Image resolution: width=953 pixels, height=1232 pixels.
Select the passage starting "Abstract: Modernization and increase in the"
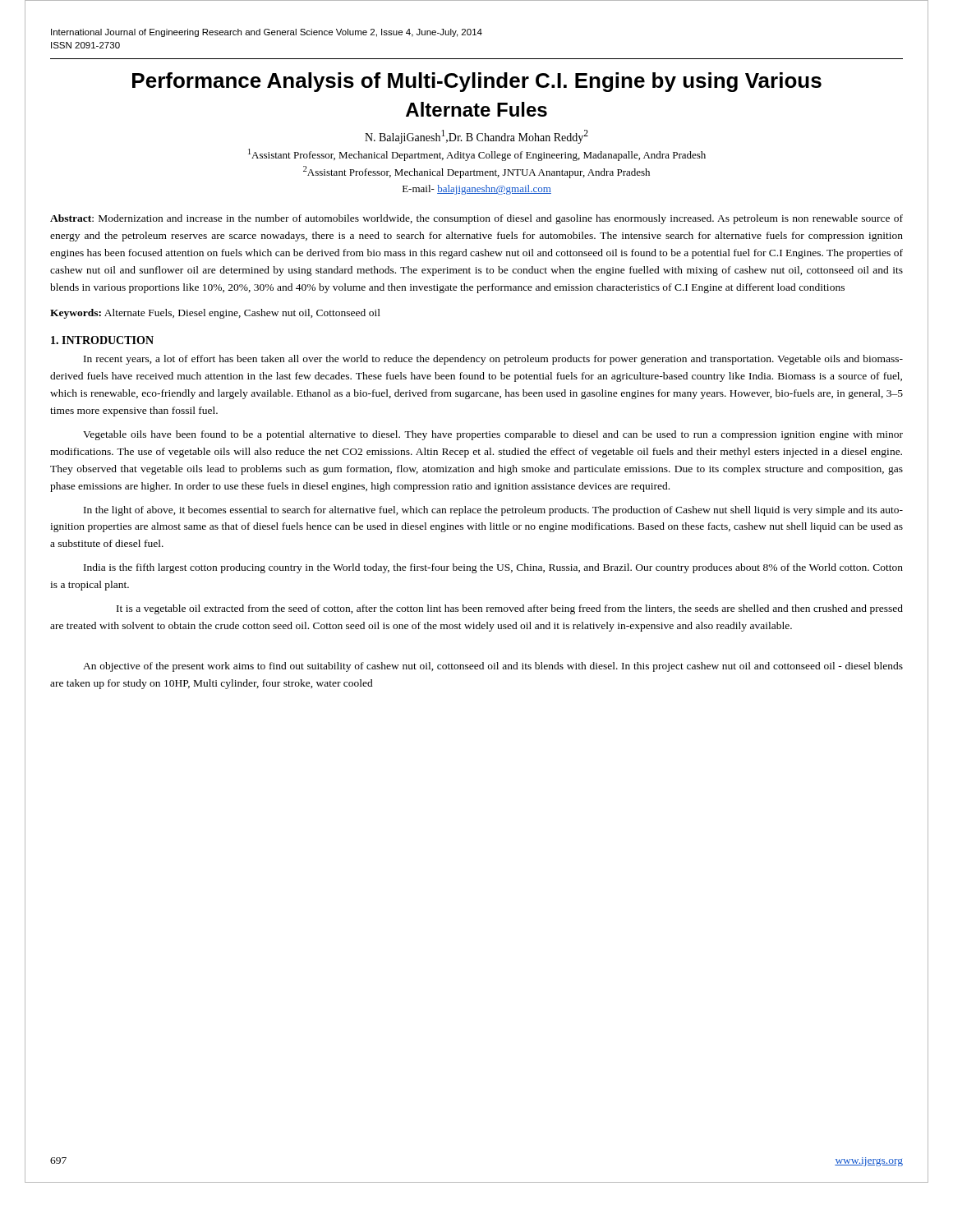[476, 253]
